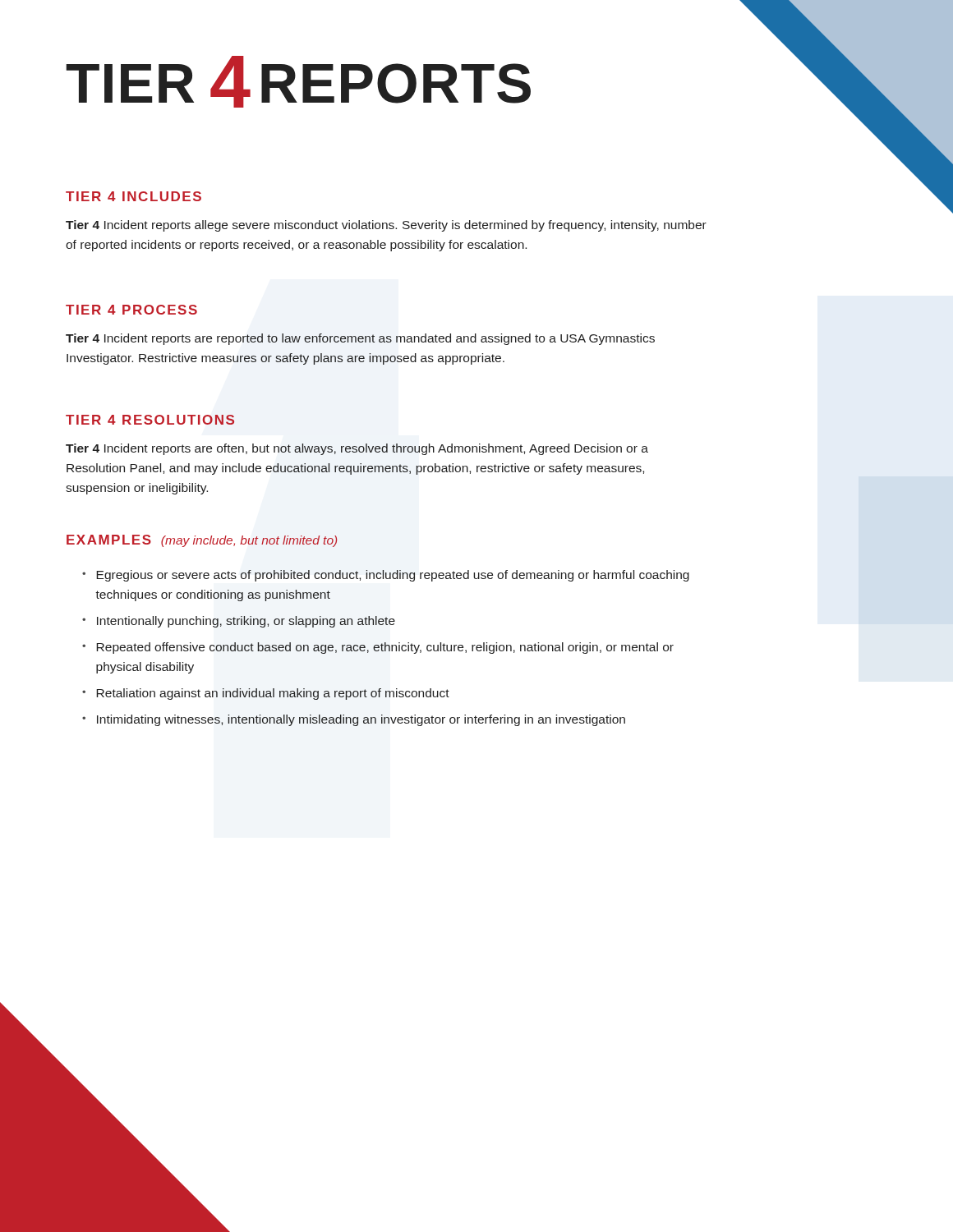Where does it say "TIER 4 REPORTS"?
953x1232 pixels.
pos(300,83)
